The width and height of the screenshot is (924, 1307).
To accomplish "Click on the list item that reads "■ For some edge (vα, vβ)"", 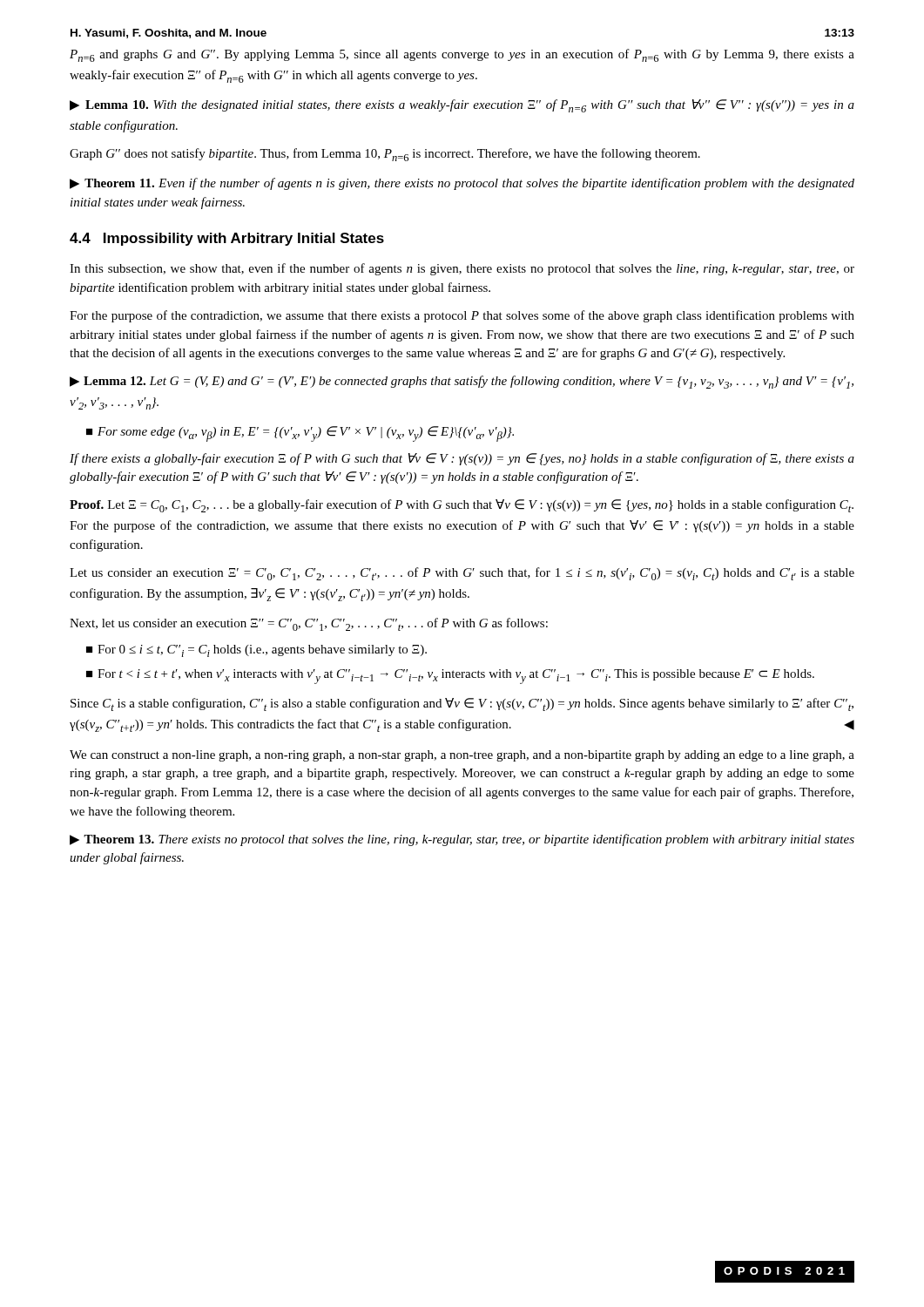I will 300,433.
